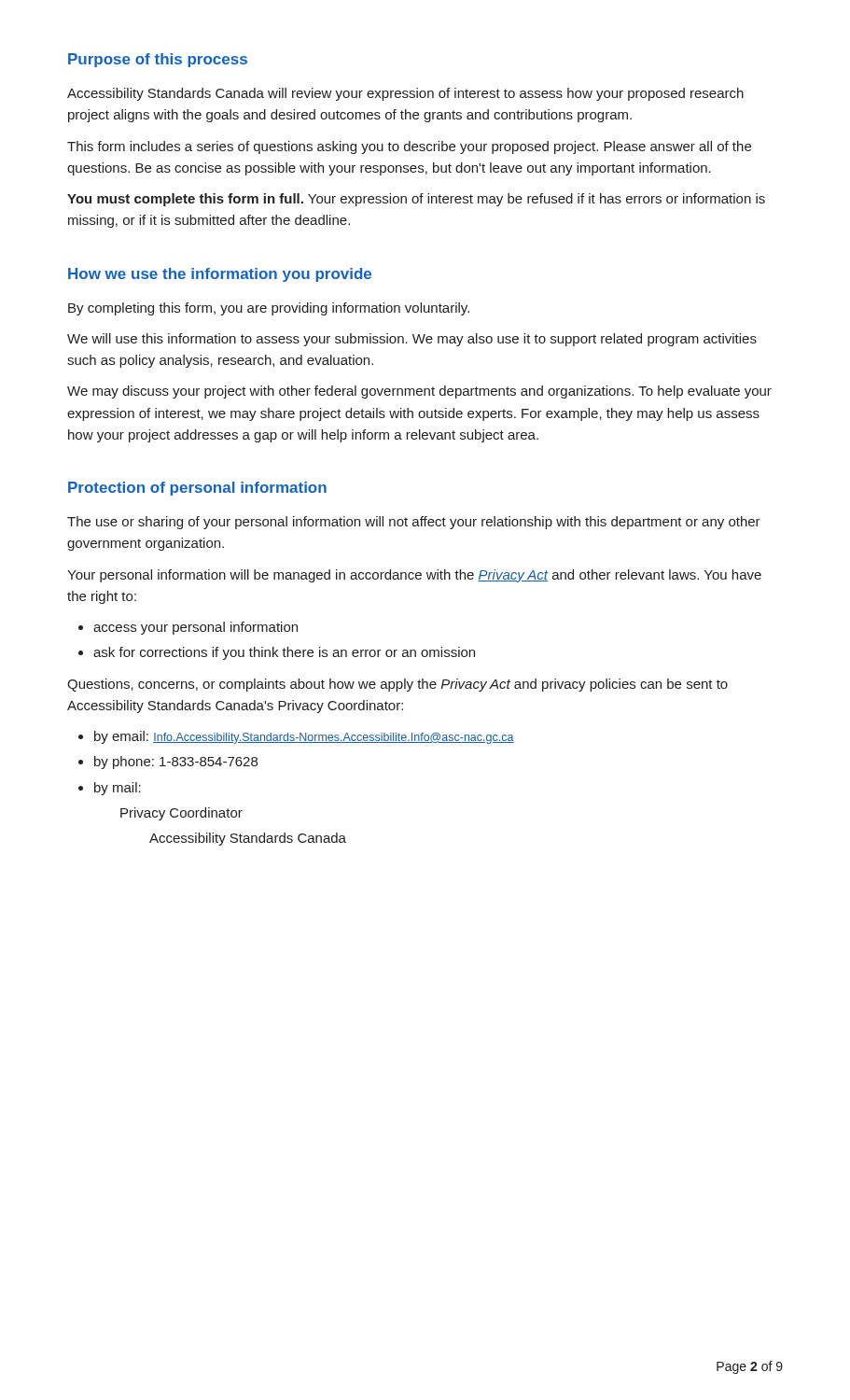Locate the text block starting "How we use"
850x1400 pixels.
tap(220, 273)
